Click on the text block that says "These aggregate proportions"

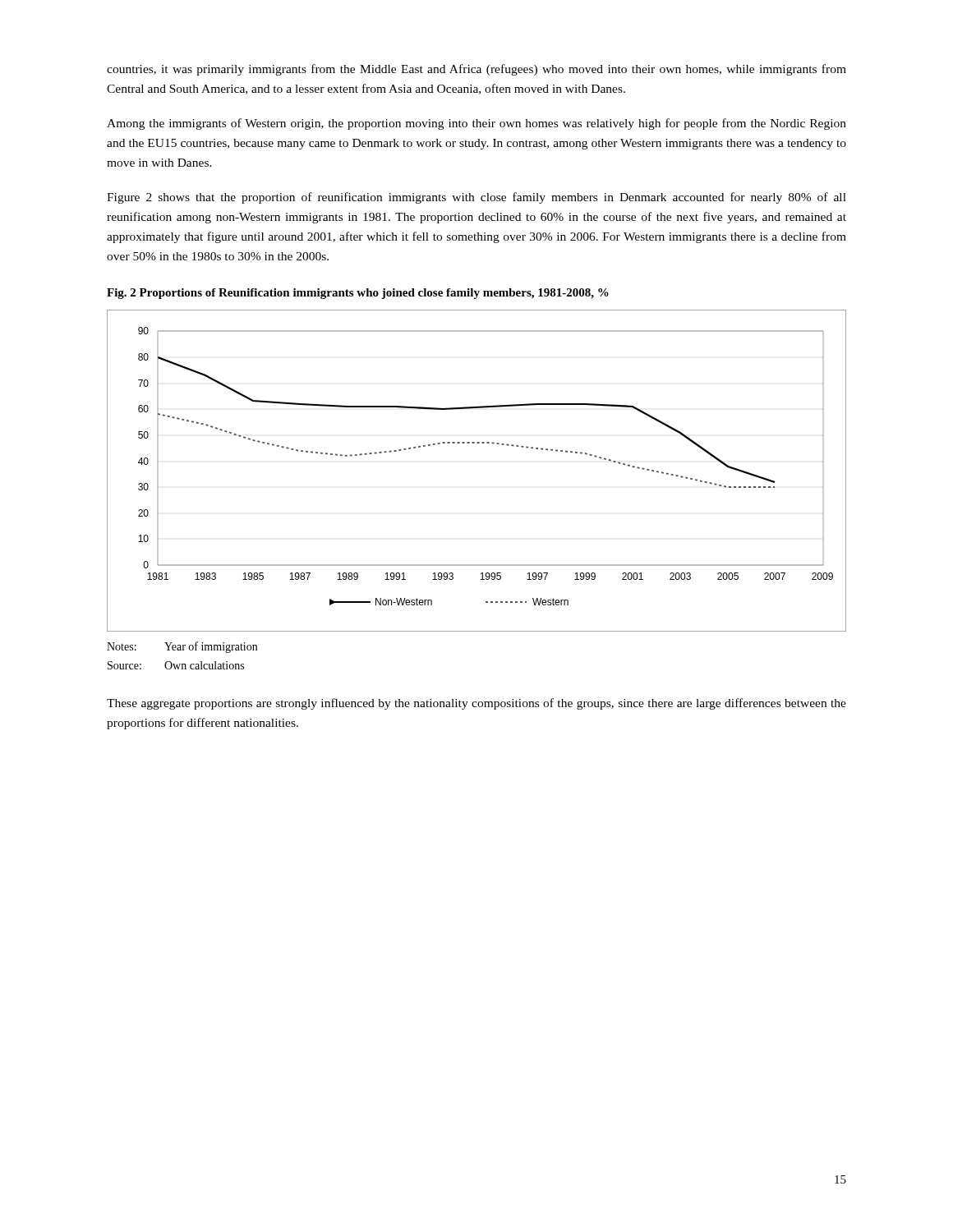pyautogui.click(x=476, y=712)
